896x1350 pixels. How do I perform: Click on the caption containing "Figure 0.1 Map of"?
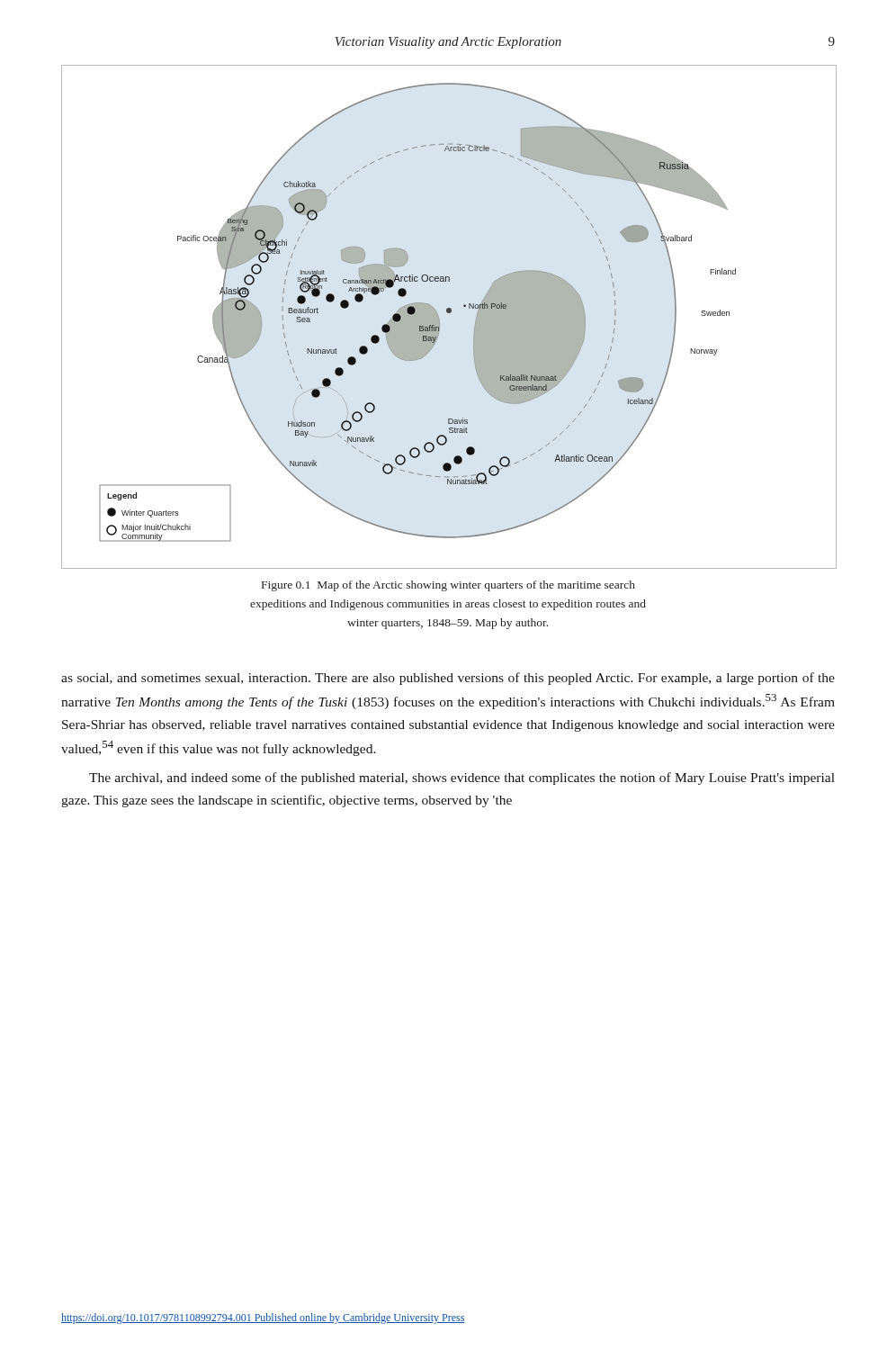(x=448, y=603)
